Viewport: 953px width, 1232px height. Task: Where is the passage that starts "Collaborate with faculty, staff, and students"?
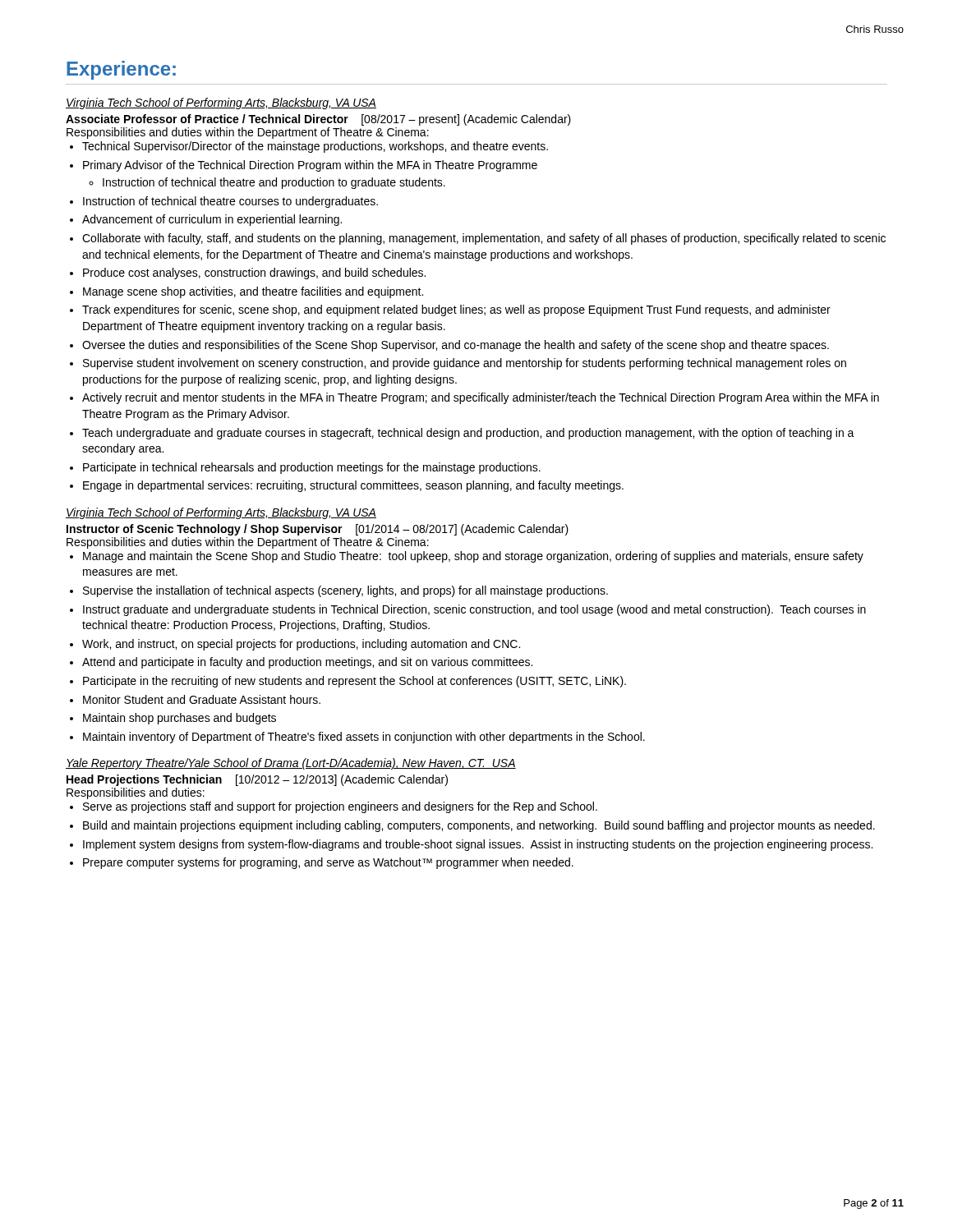tap(484, 246)
